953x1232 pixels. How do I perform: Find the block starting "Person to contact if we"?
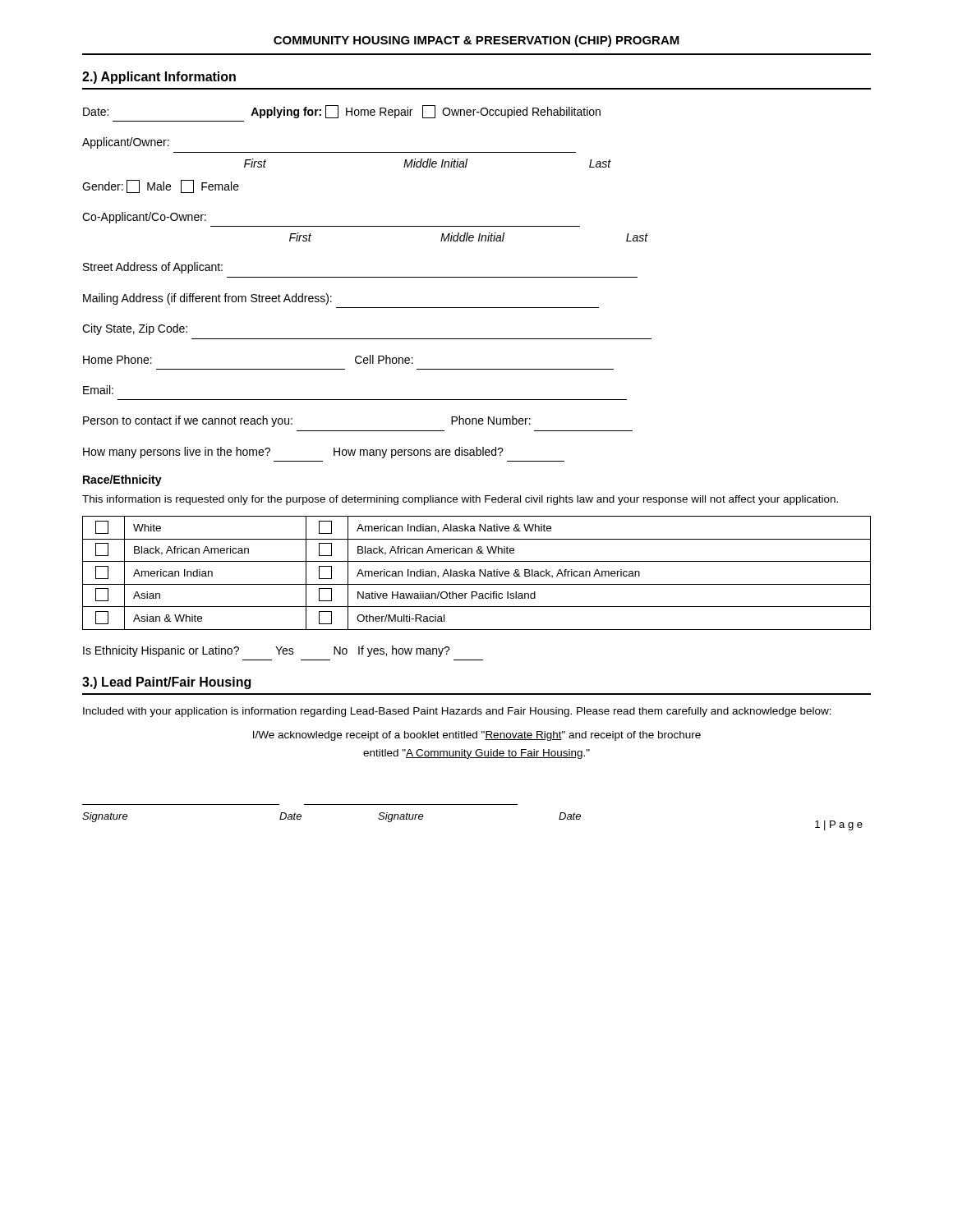pyautogui.click(x=358, y=421)
